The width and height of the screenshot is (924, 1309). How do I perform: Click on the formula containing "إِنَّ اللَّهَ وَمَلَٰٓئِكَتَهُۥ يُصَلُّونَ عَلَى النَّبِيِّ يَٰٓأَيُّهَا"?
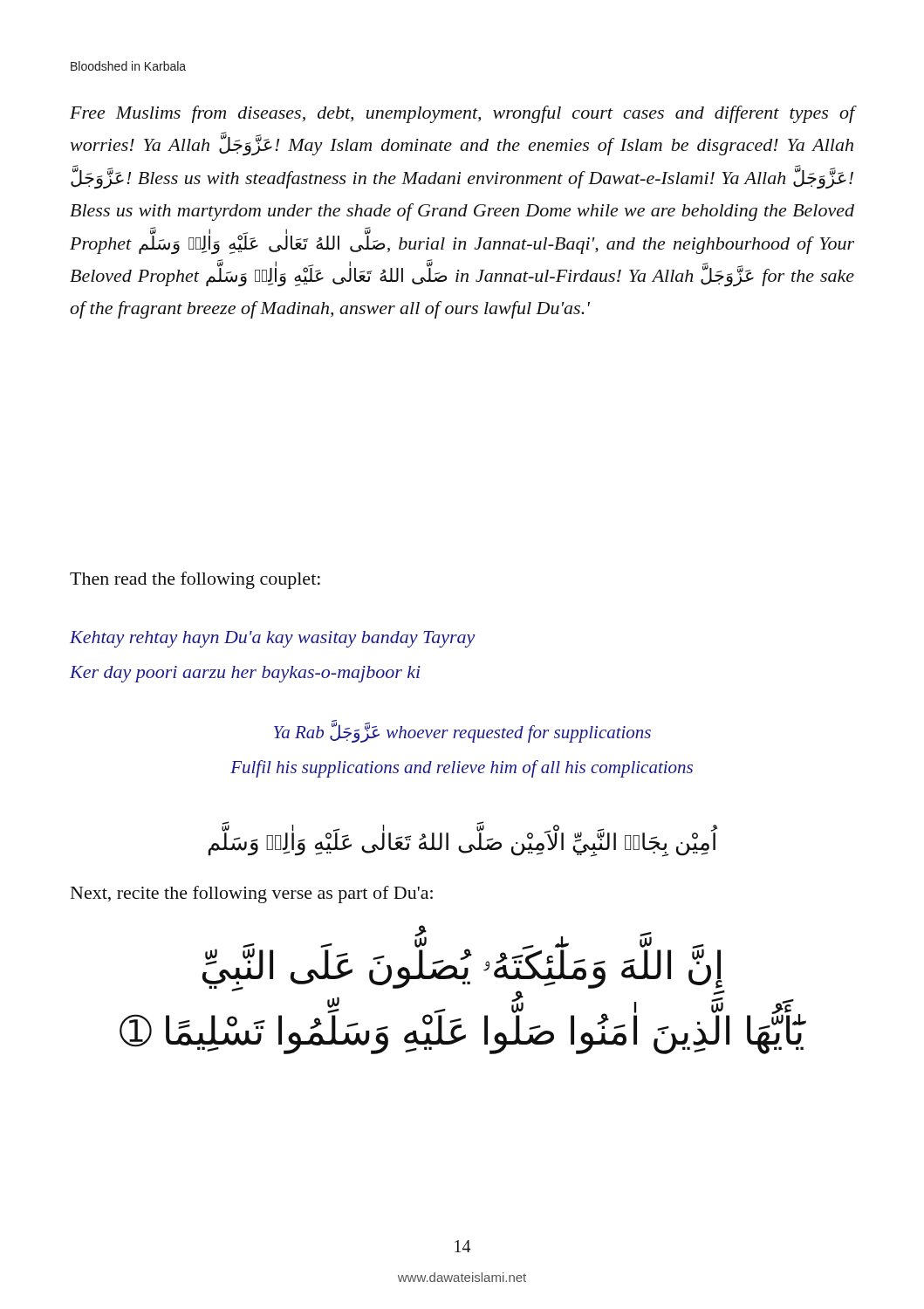(462, 998)
